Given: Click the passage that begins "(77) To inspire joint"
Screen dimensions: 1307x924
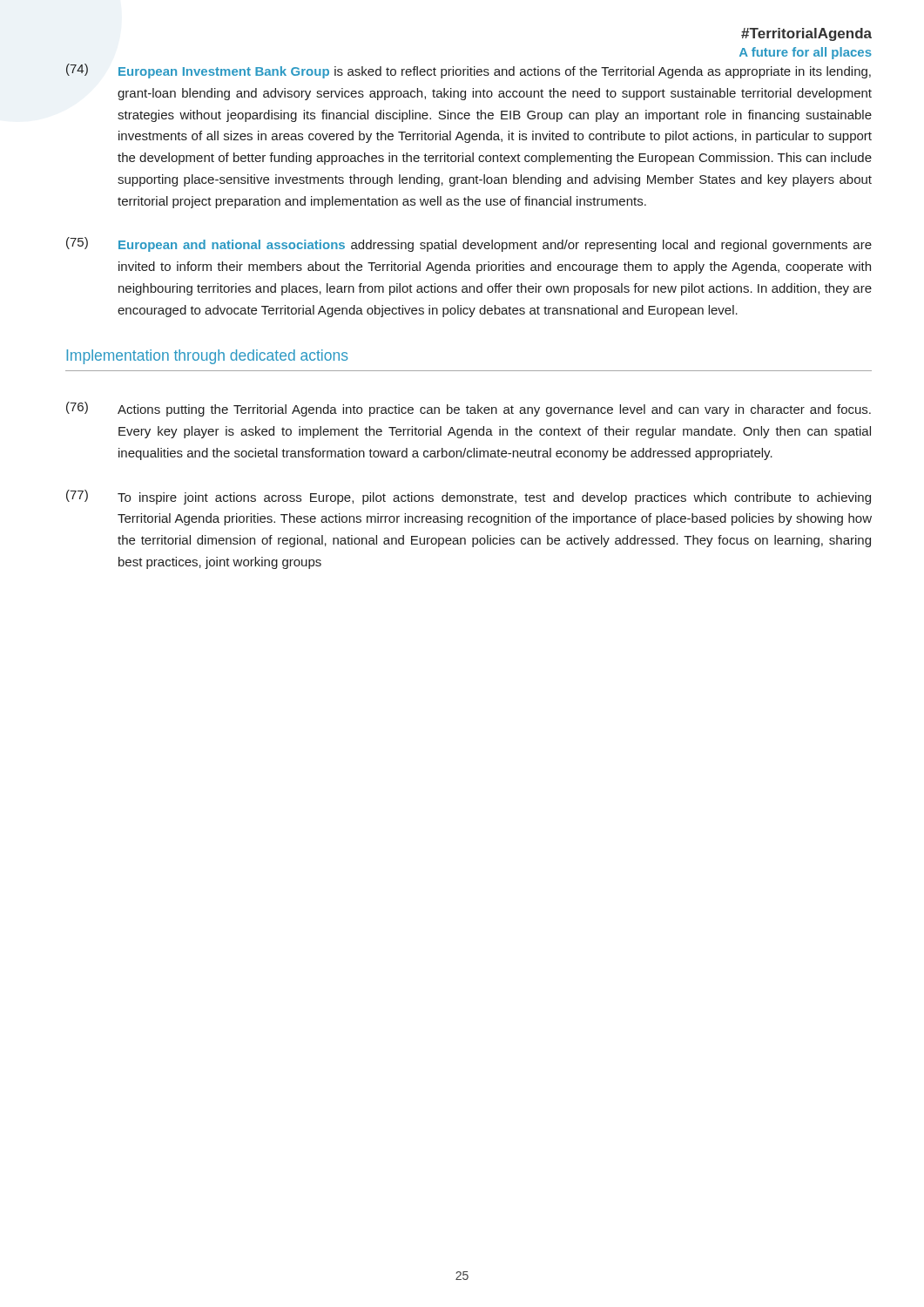Looking at the screenshot, I should 469,530.
